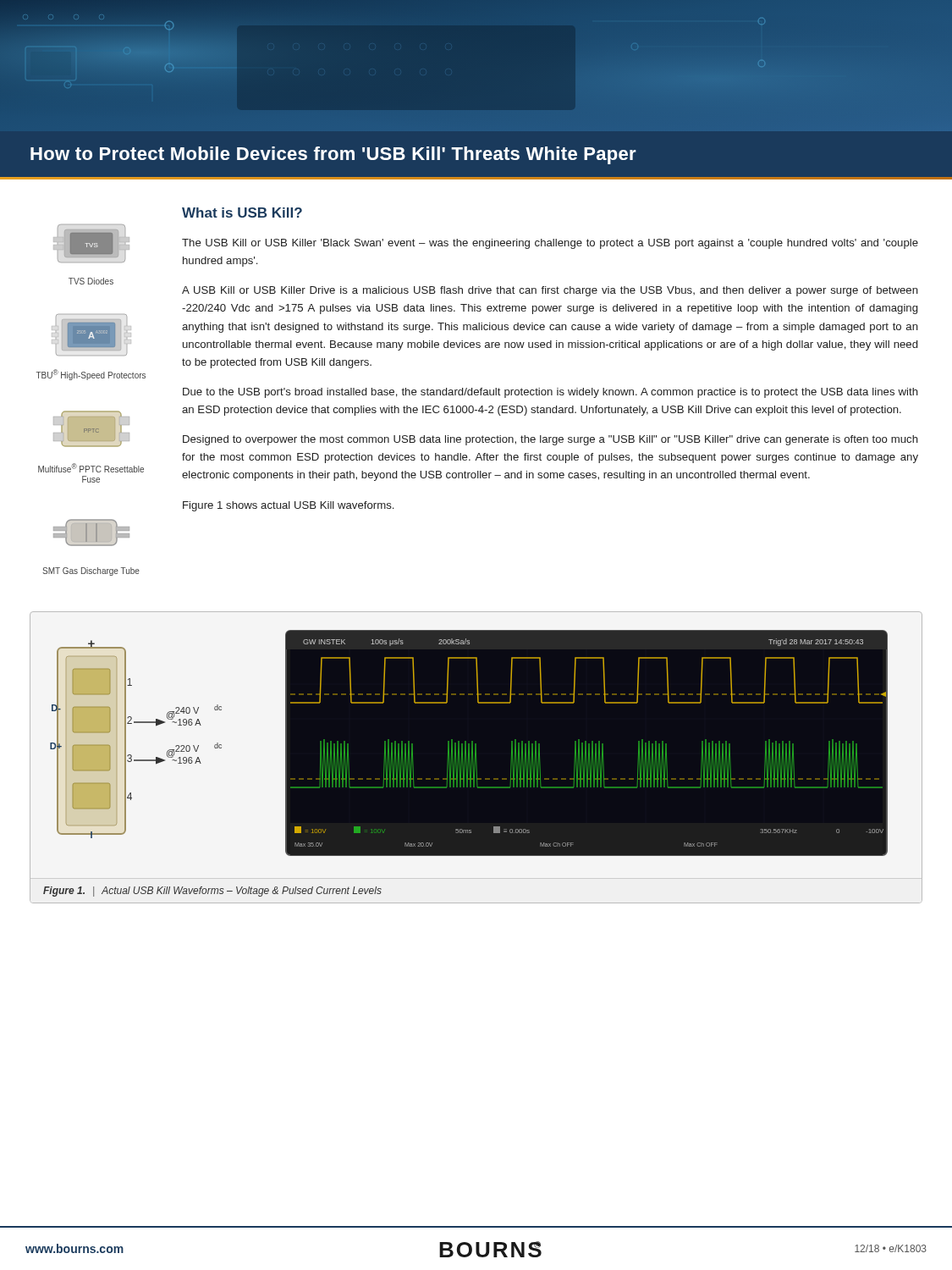Locate the caption that says "SMT Gas Discharge Tube"
952x1270 pixels.
pyautogui.click(x=91, y=571)
